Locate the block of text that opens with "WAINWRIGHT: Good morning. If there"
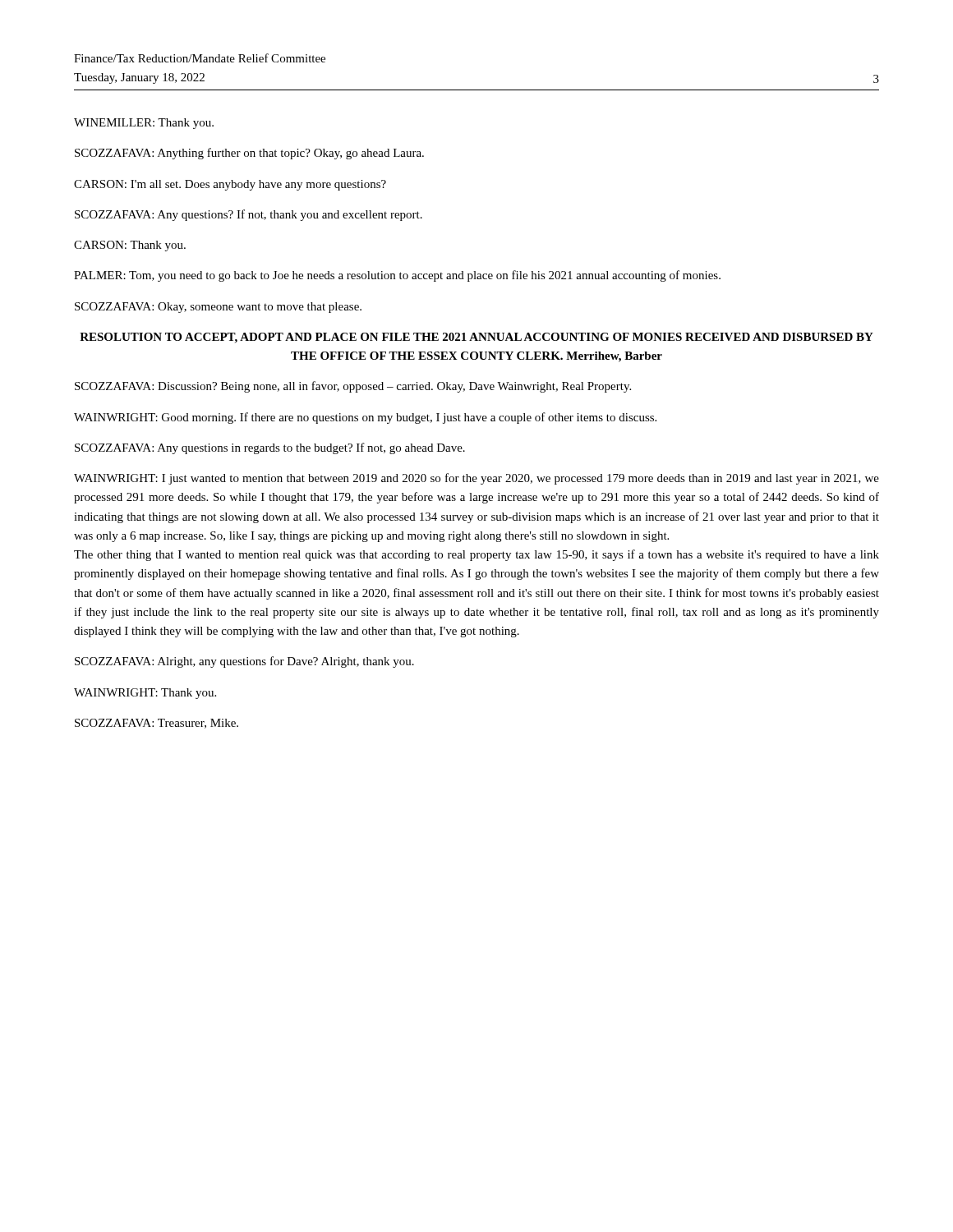The height and width of the screenshot is (1232, 953). 366,417
